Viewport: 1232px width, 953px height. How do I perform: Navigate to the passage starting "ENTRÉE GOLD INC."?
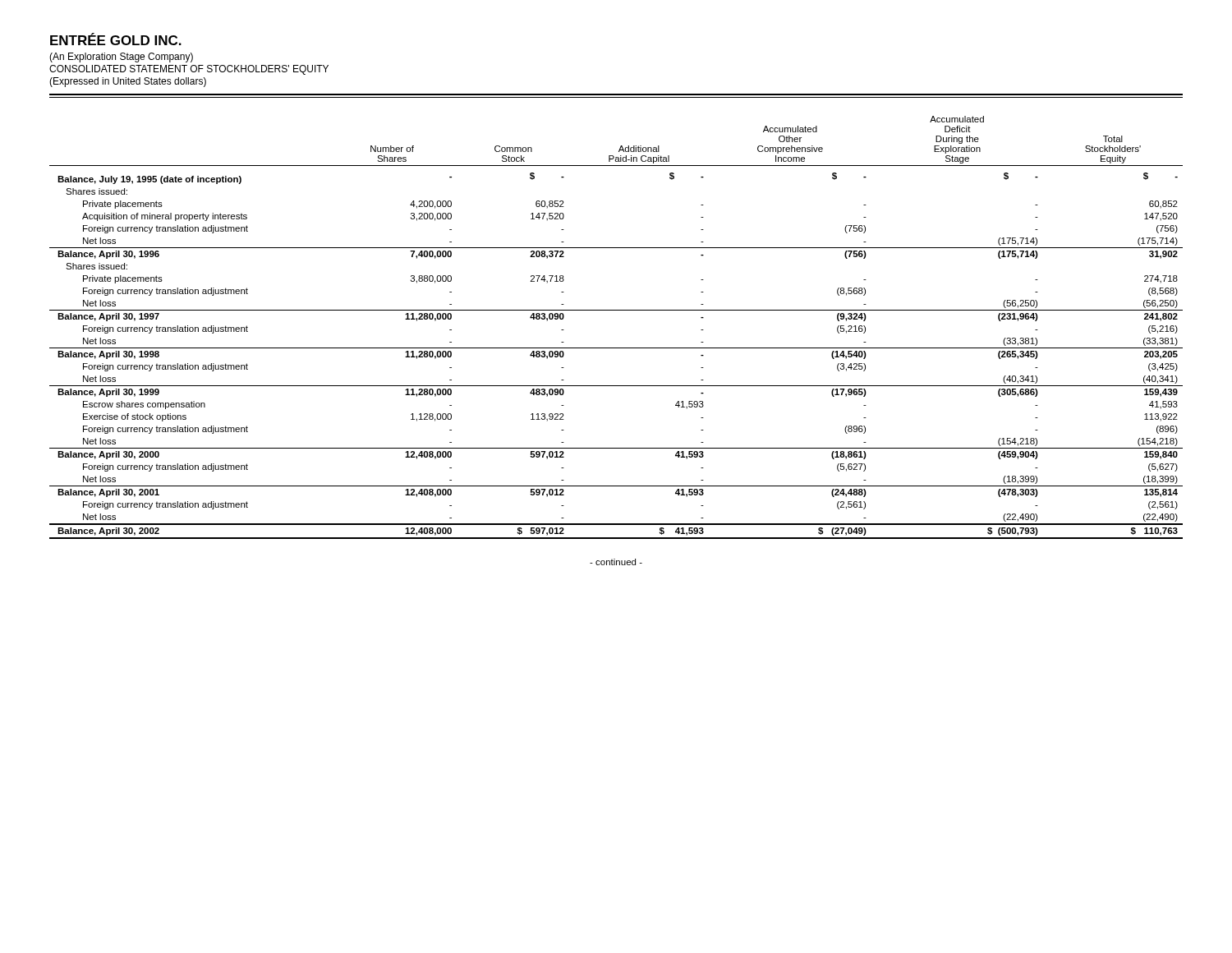116,41
